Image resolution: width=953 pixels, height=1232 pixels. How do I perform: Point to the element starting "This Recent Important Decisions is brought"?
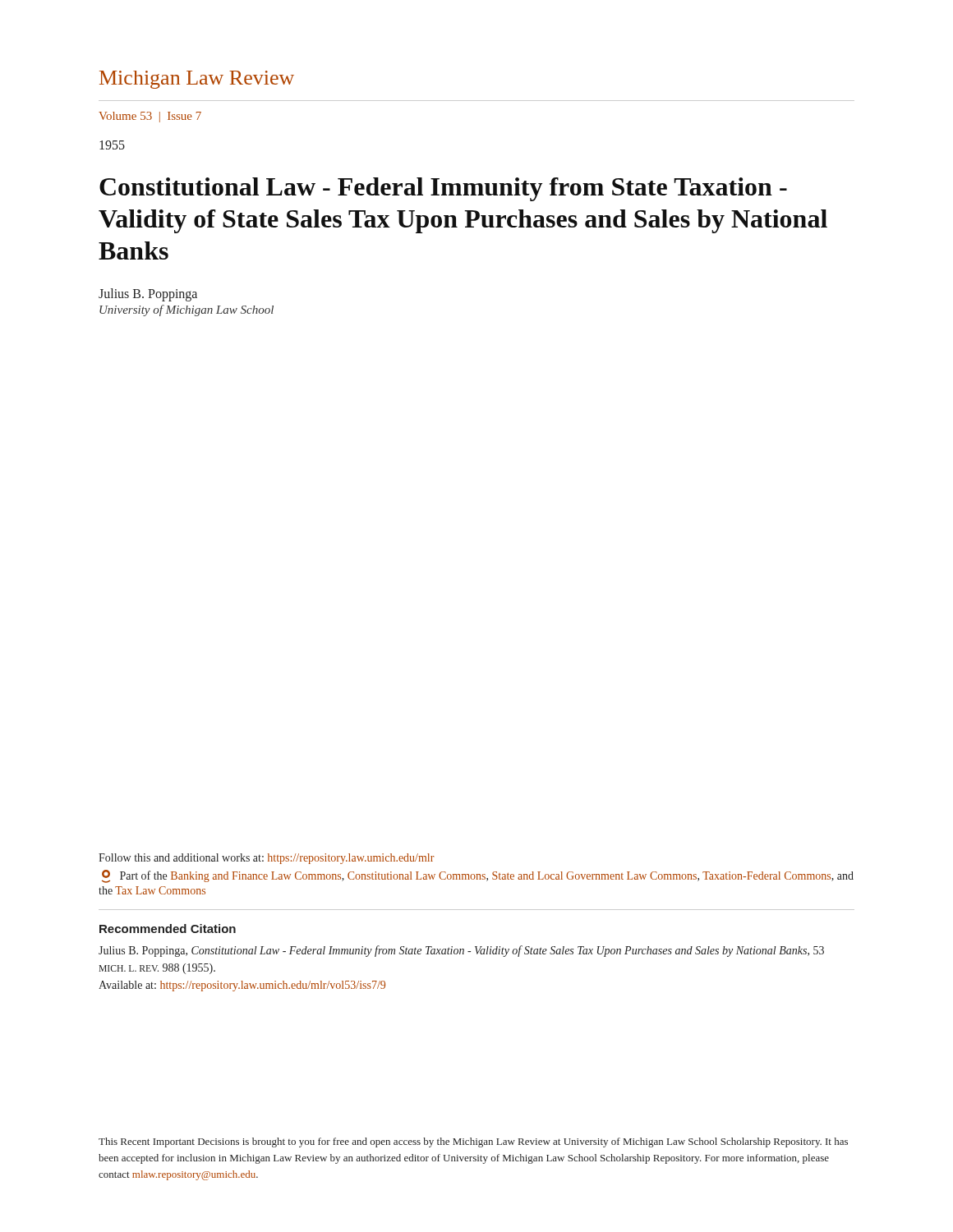(476, 1158)
